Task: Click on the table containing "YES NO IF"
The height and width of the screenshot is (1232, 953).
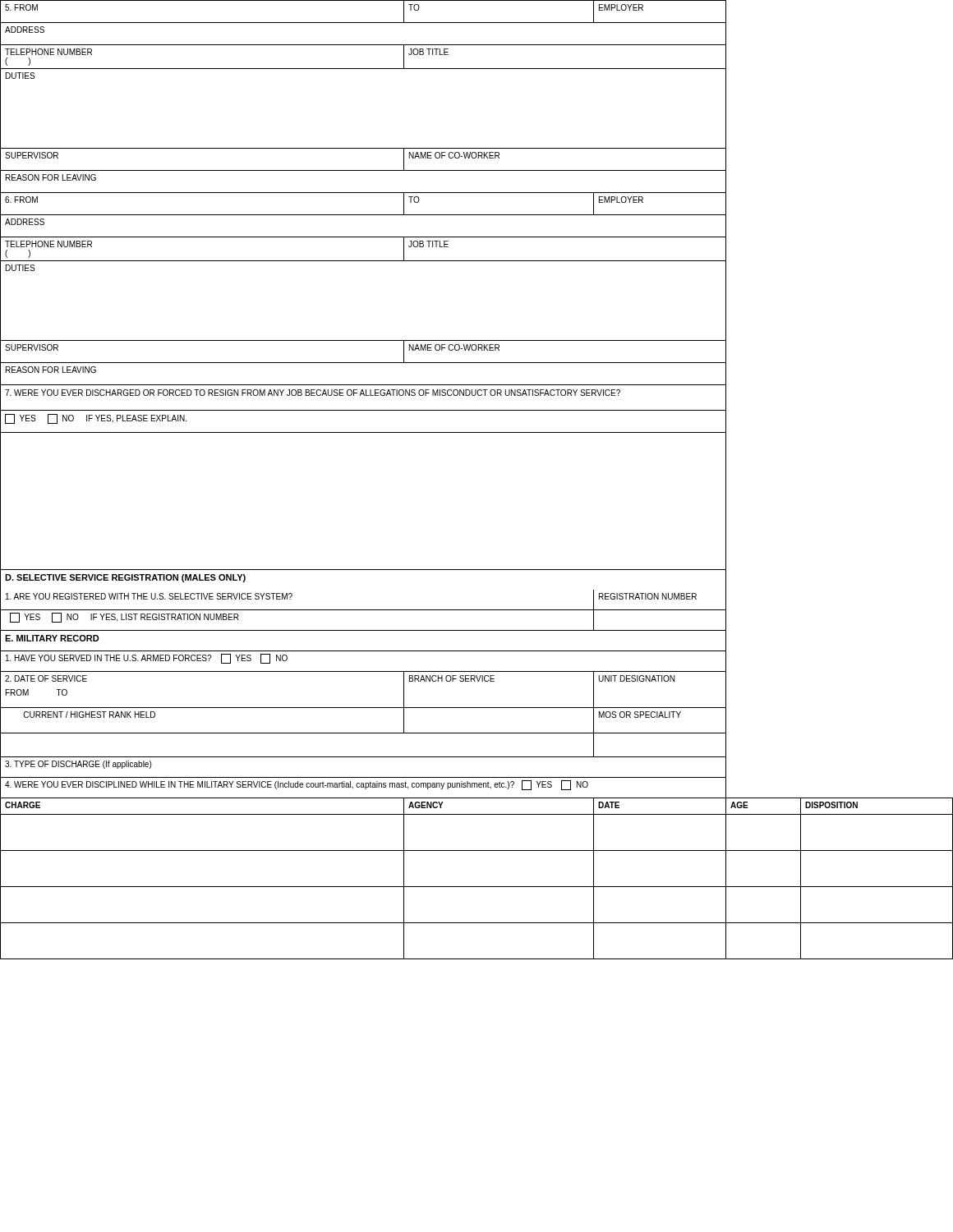Action: tap(476, 480)
